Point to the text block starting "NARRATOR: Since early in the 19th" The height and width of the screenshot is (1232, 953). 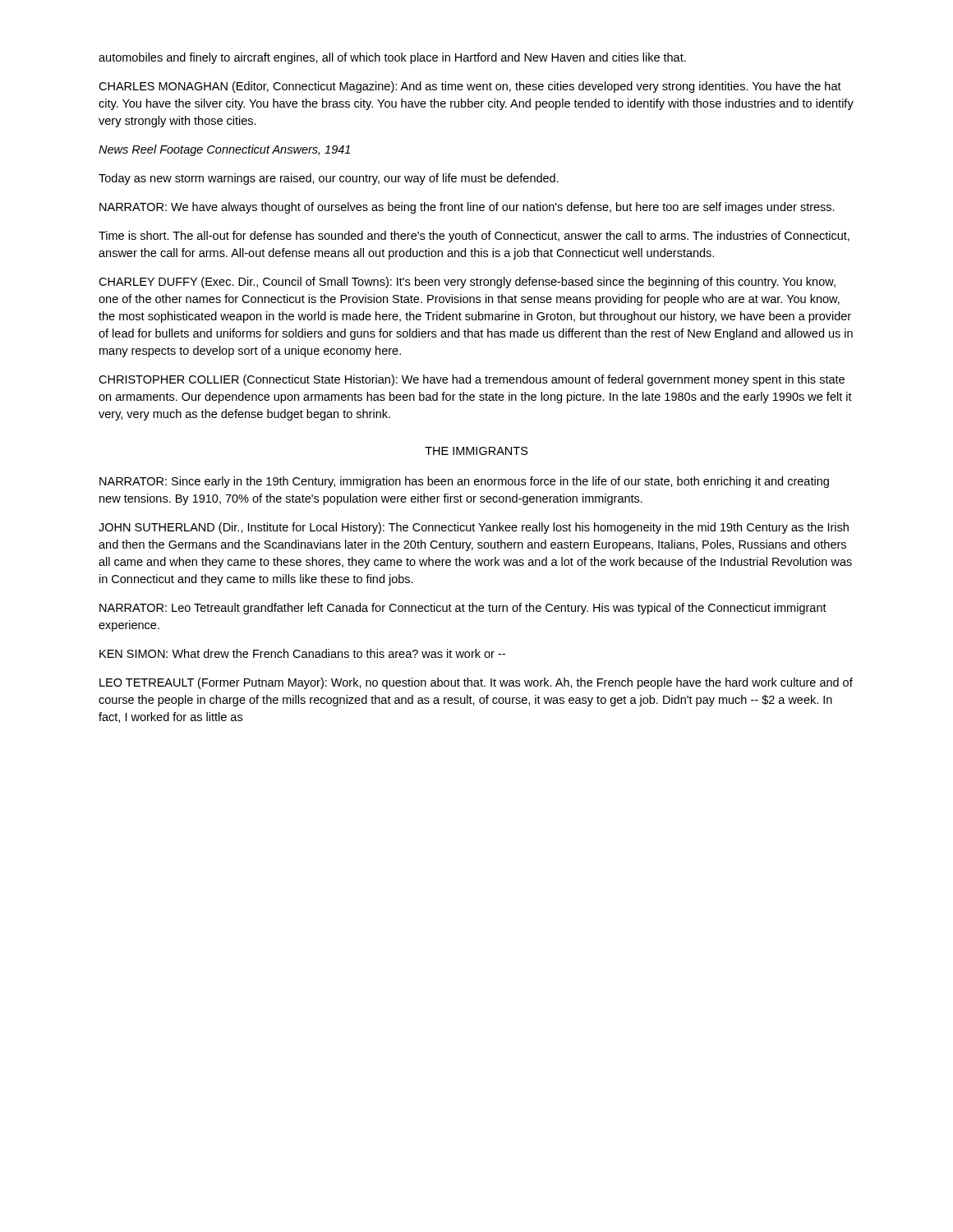464,490
